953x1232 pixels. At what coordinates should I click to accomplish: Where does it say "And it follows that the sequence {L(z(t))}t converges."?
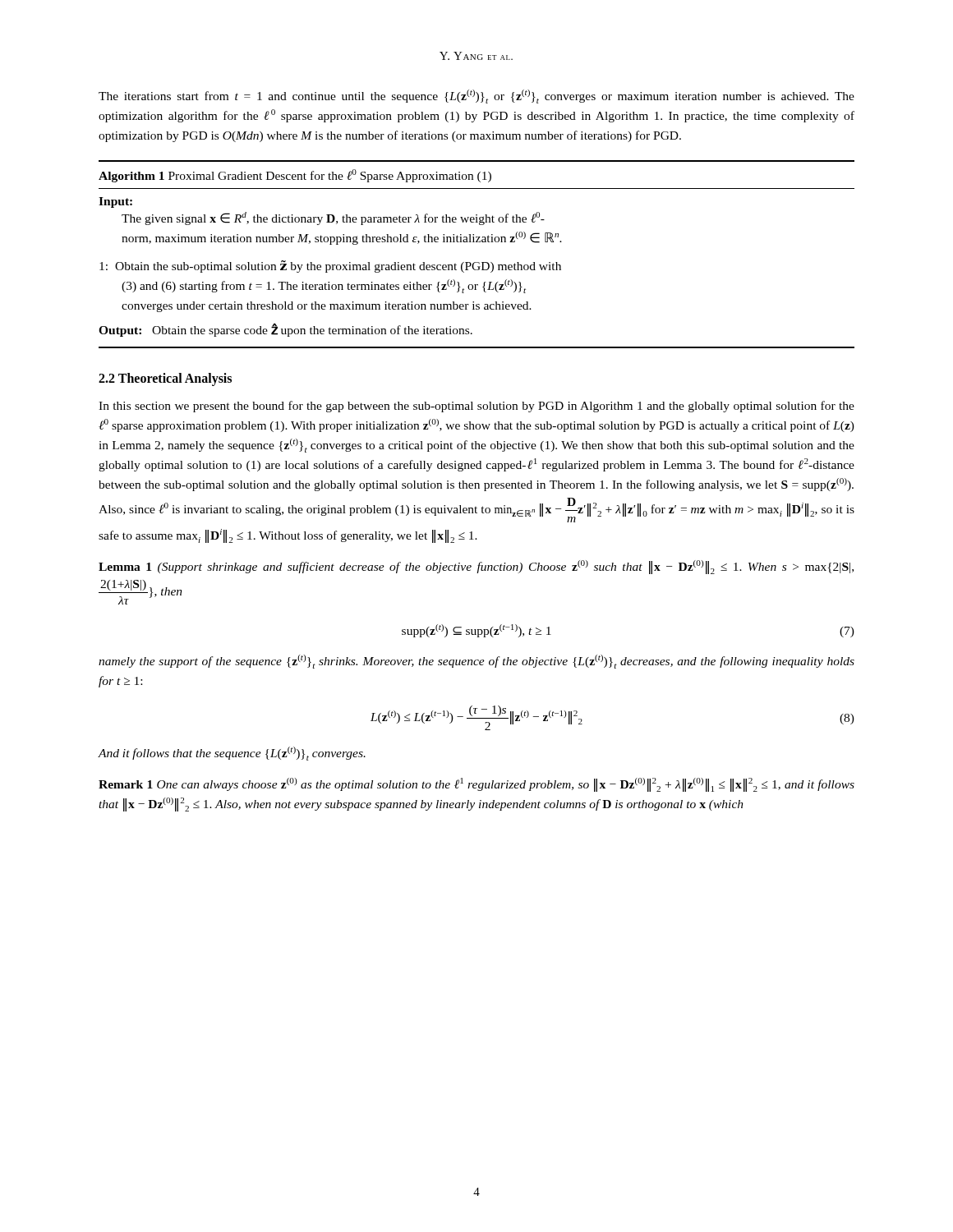click(x=232, y=753)
